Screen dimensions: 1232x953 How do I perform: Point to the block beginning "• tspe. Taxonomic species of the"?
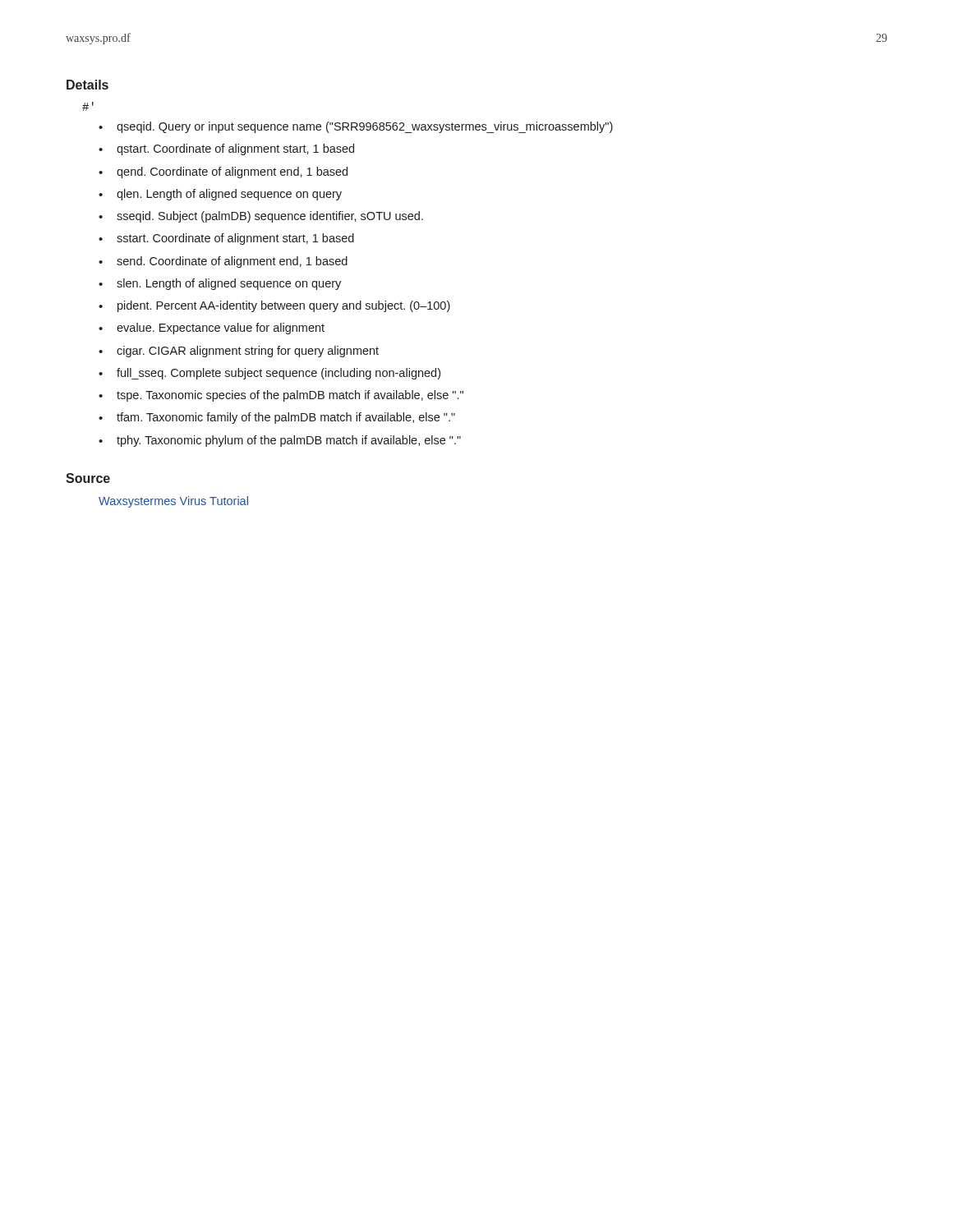coord(281,396)
